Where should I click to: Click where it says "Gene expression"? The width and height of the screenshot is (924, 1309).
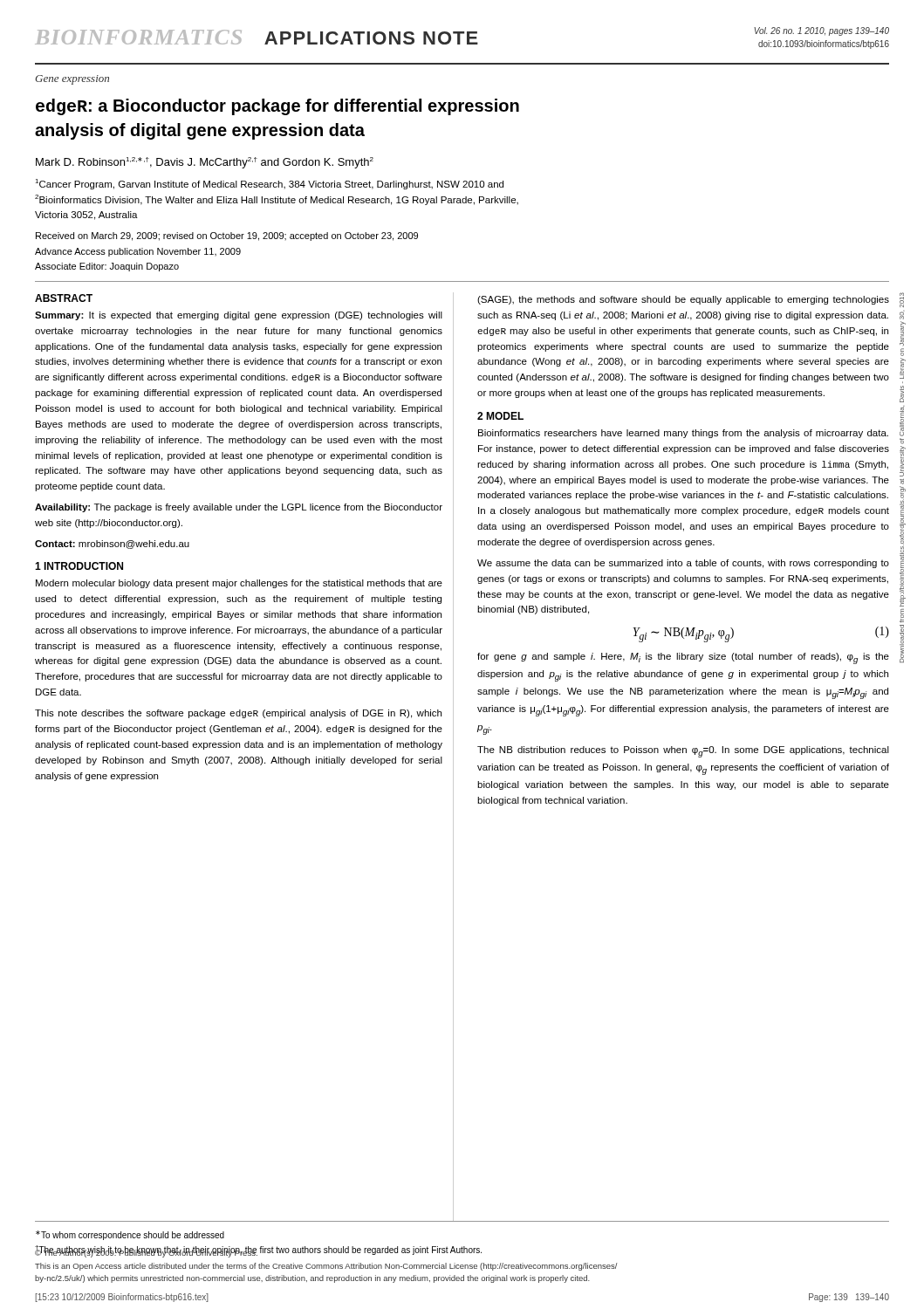(x=72, y=78)
